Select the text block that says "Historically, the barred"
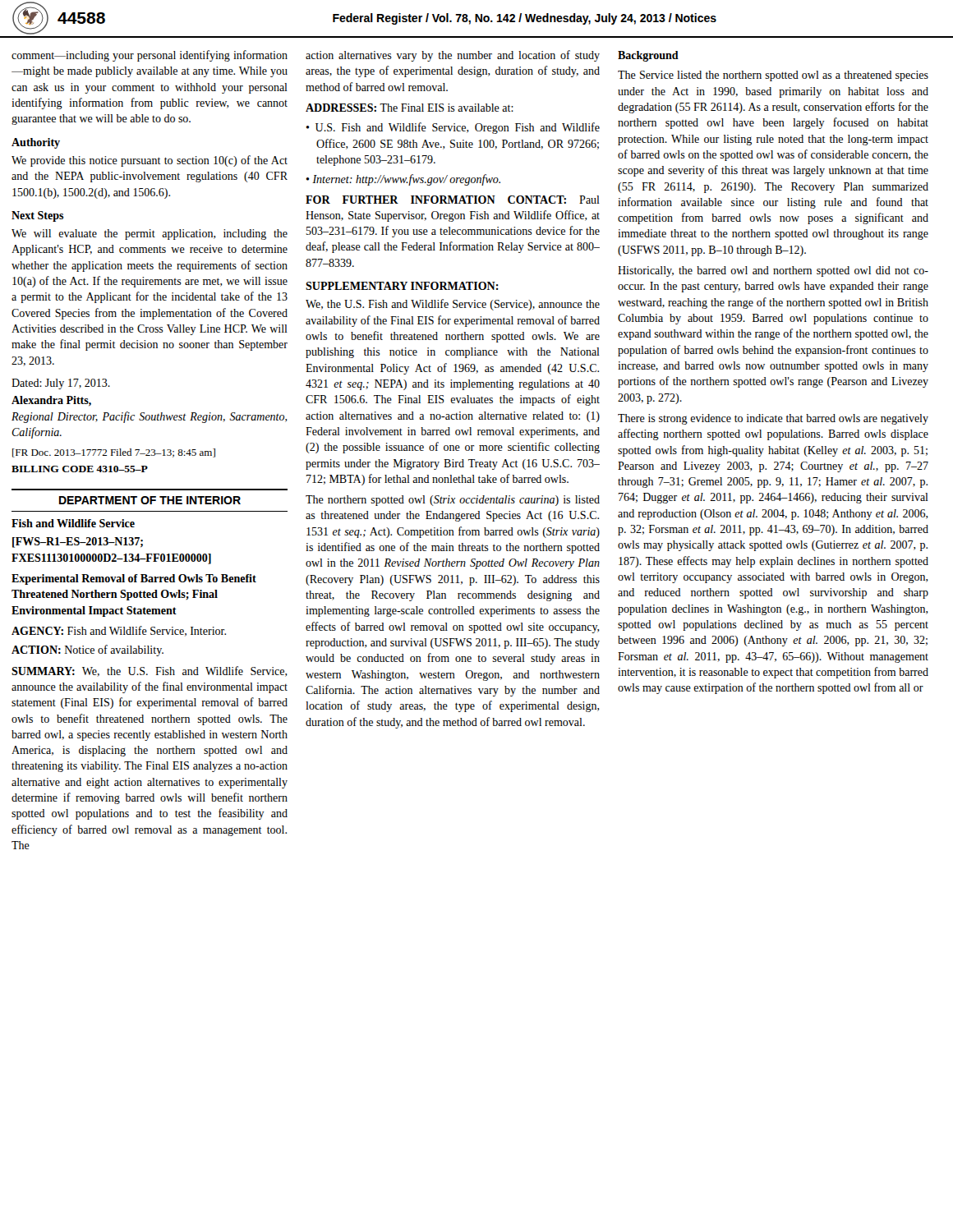The width and height of the screenshot is (953, 1232). pos(773,334)
